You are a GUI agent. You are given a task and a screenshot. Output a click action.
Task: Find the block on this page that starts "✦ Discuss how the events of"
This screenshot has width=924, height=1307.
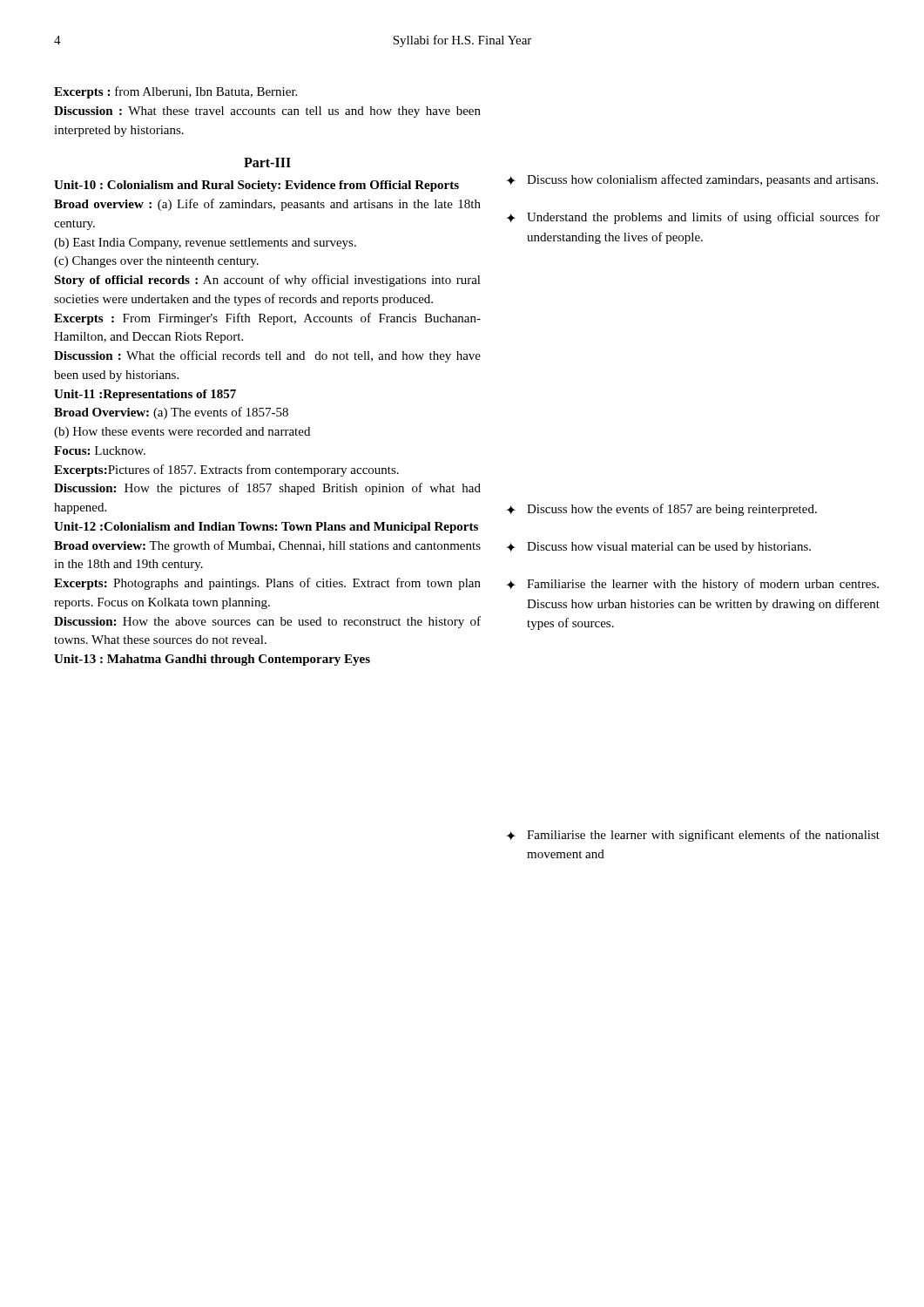(692, 510)
